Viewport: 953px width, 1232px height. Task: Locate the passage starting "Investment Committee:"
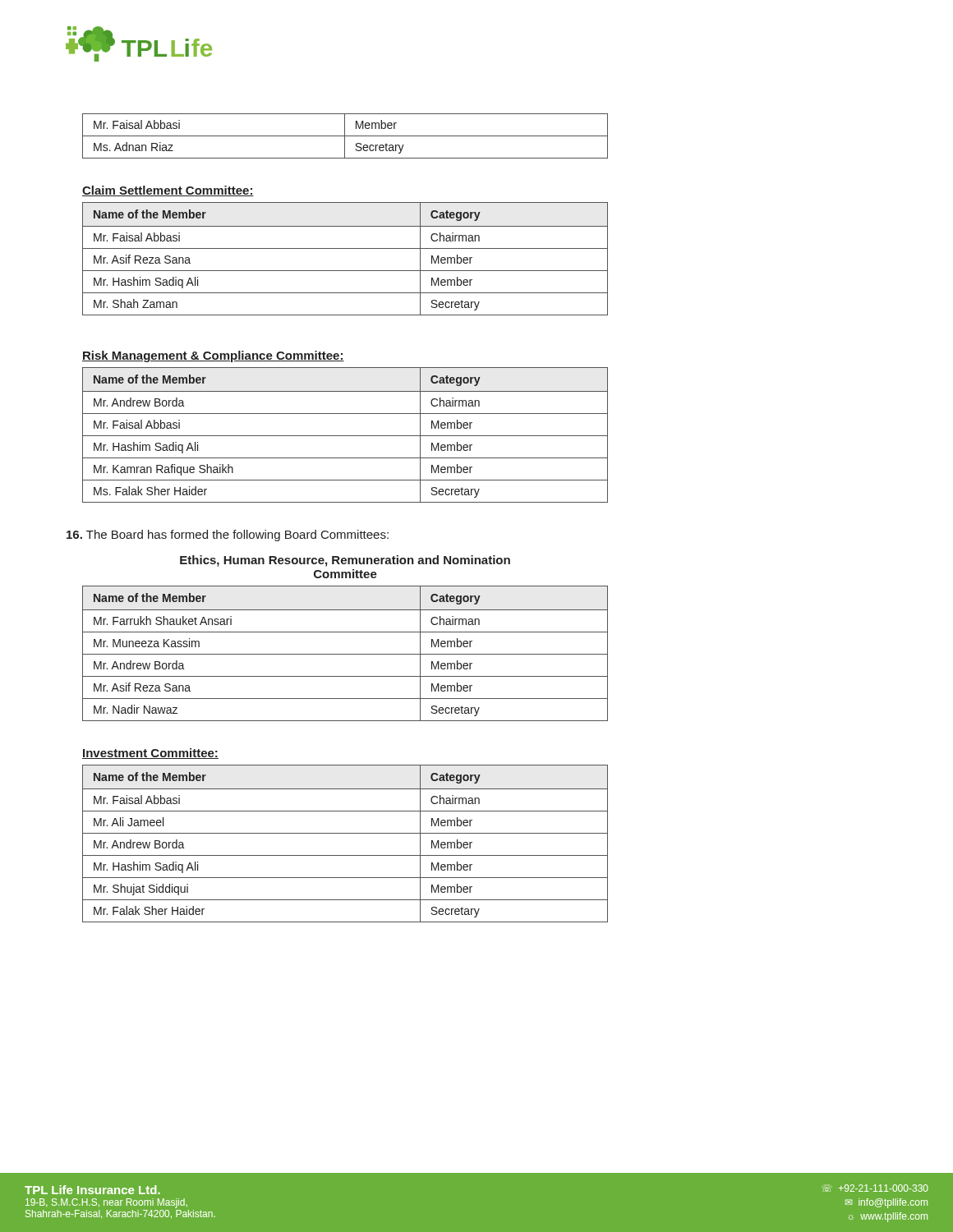150,753
